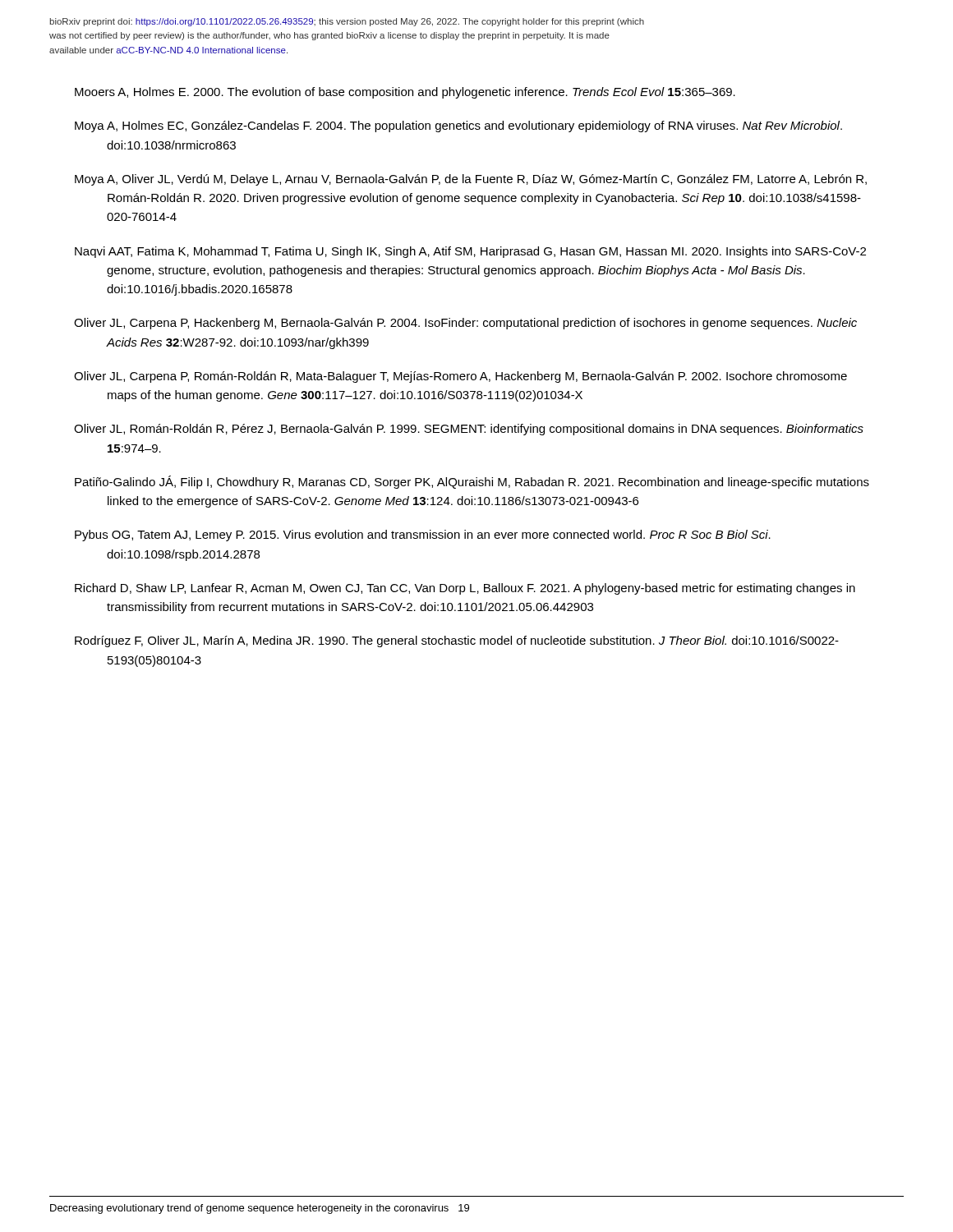Locate the element starting "Moya A, Oliver JL, Verdú M,"
The width and height of the screenshot is (953, 1232).
[471, 198]
